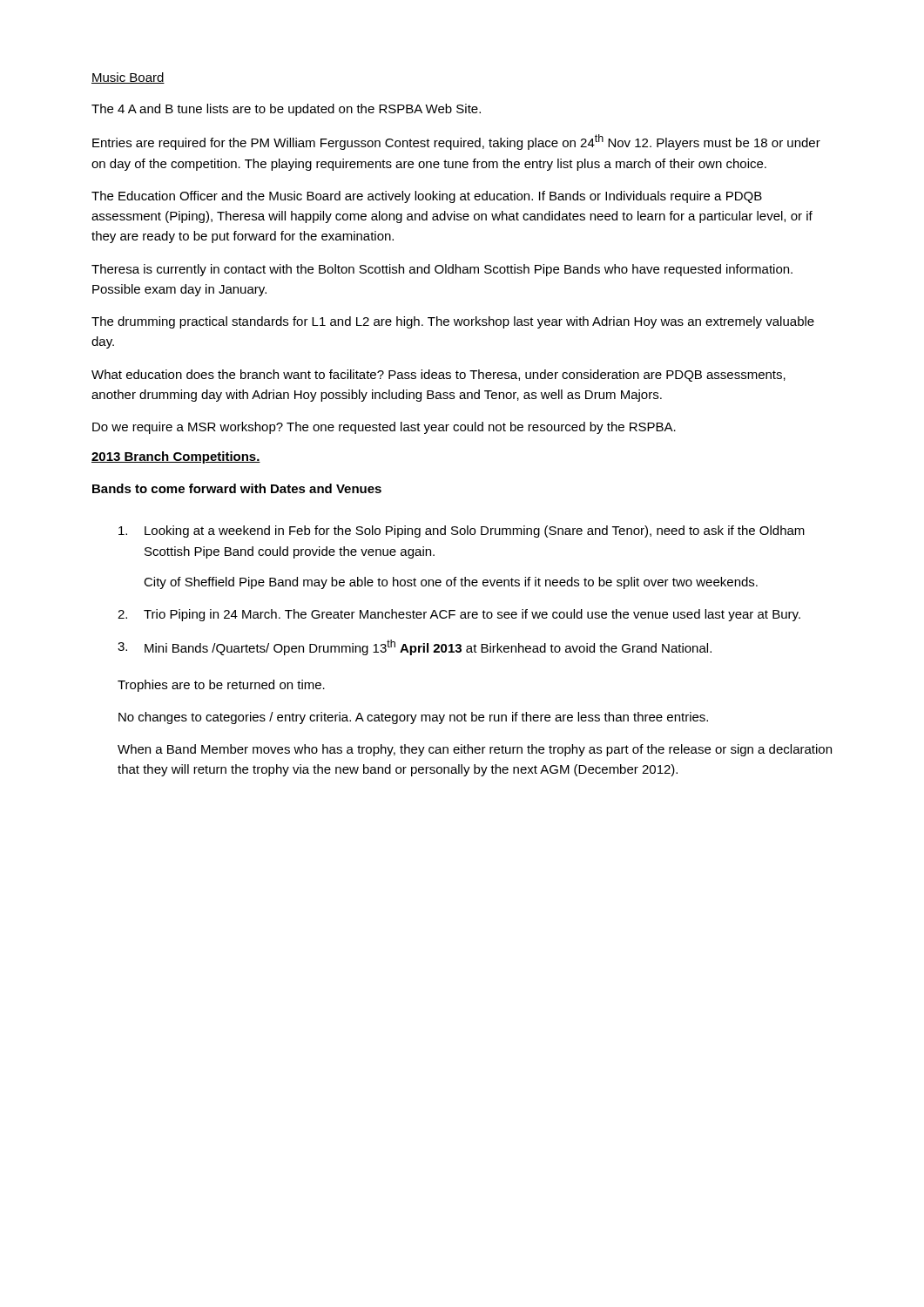Point to the region starting "When a Band Member moves who has a"
Screen dimensions: 1307x924
tap(475, 759)
